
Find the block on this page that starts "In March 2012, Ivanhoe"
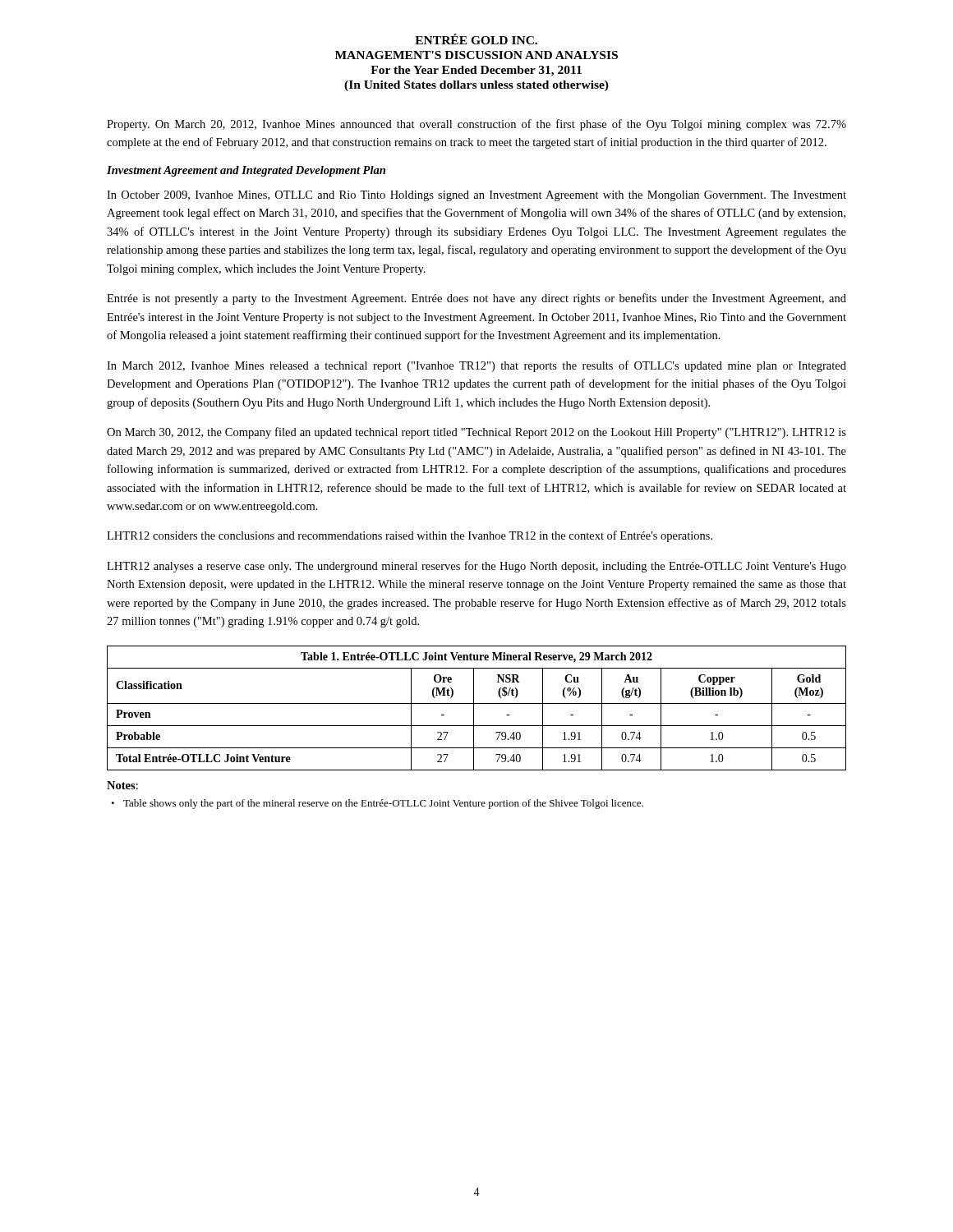coord(476,384)
